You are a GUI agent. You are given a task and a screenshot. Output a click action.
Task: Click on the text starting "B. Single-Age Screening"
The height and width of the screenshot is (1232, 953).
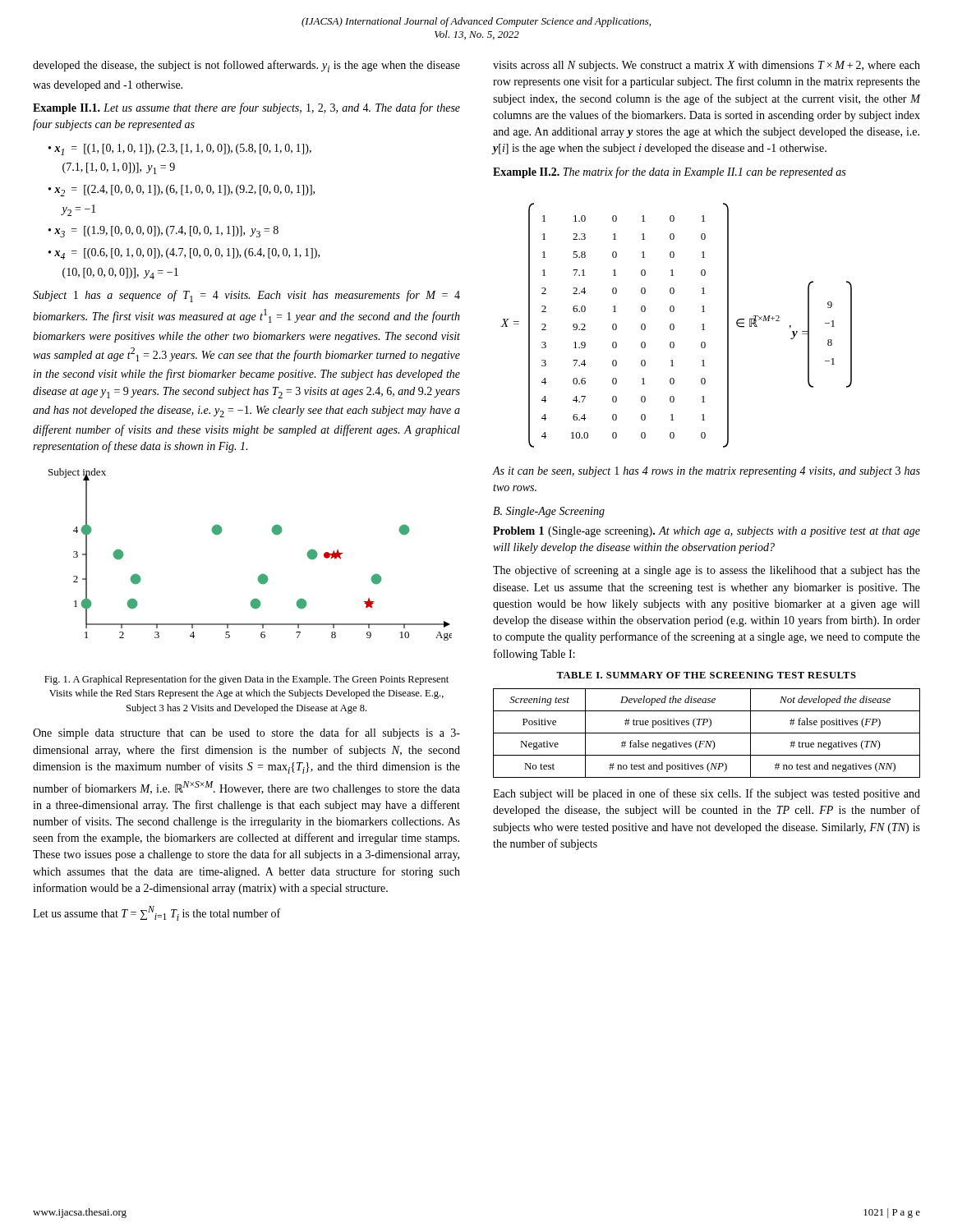coord(549,511)
